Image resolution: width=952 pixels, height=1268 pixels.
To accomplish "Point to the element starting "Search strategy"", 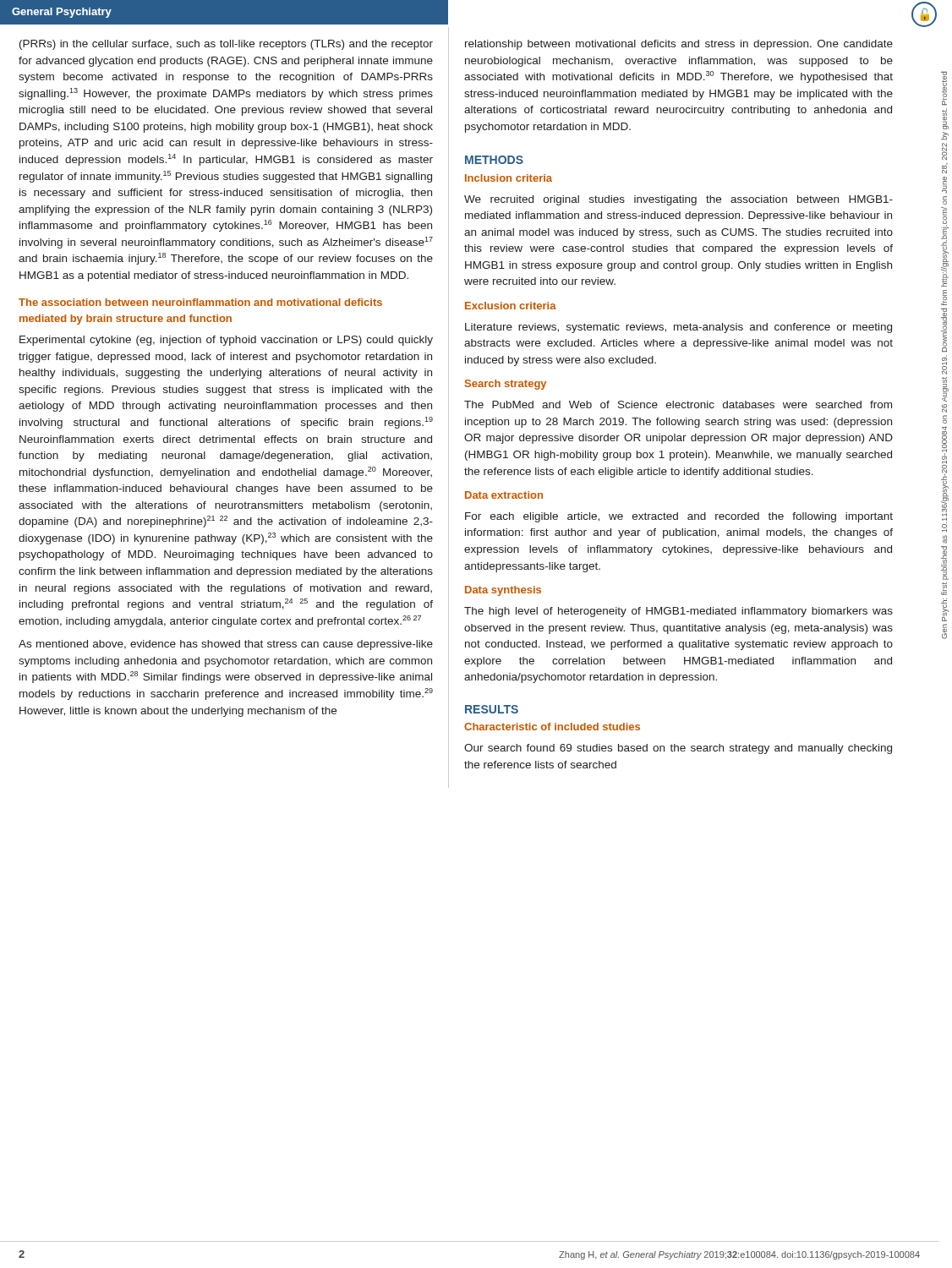I will pyautogui.click(x=505, y=384).
